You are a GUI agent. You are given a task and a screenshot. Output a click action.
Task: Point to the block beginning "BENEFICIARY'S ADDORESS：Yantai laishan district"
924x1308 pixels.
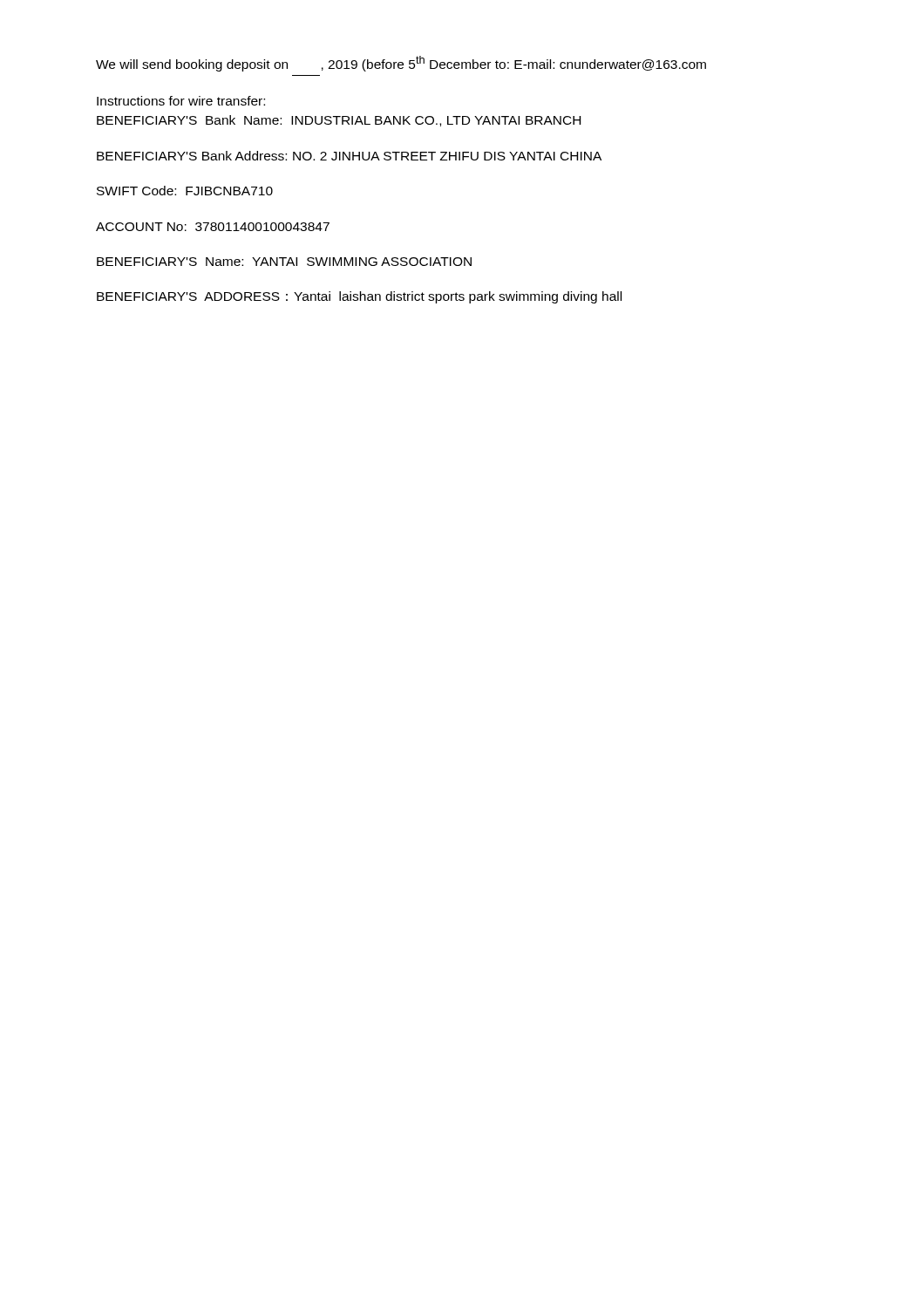point(359,296)
